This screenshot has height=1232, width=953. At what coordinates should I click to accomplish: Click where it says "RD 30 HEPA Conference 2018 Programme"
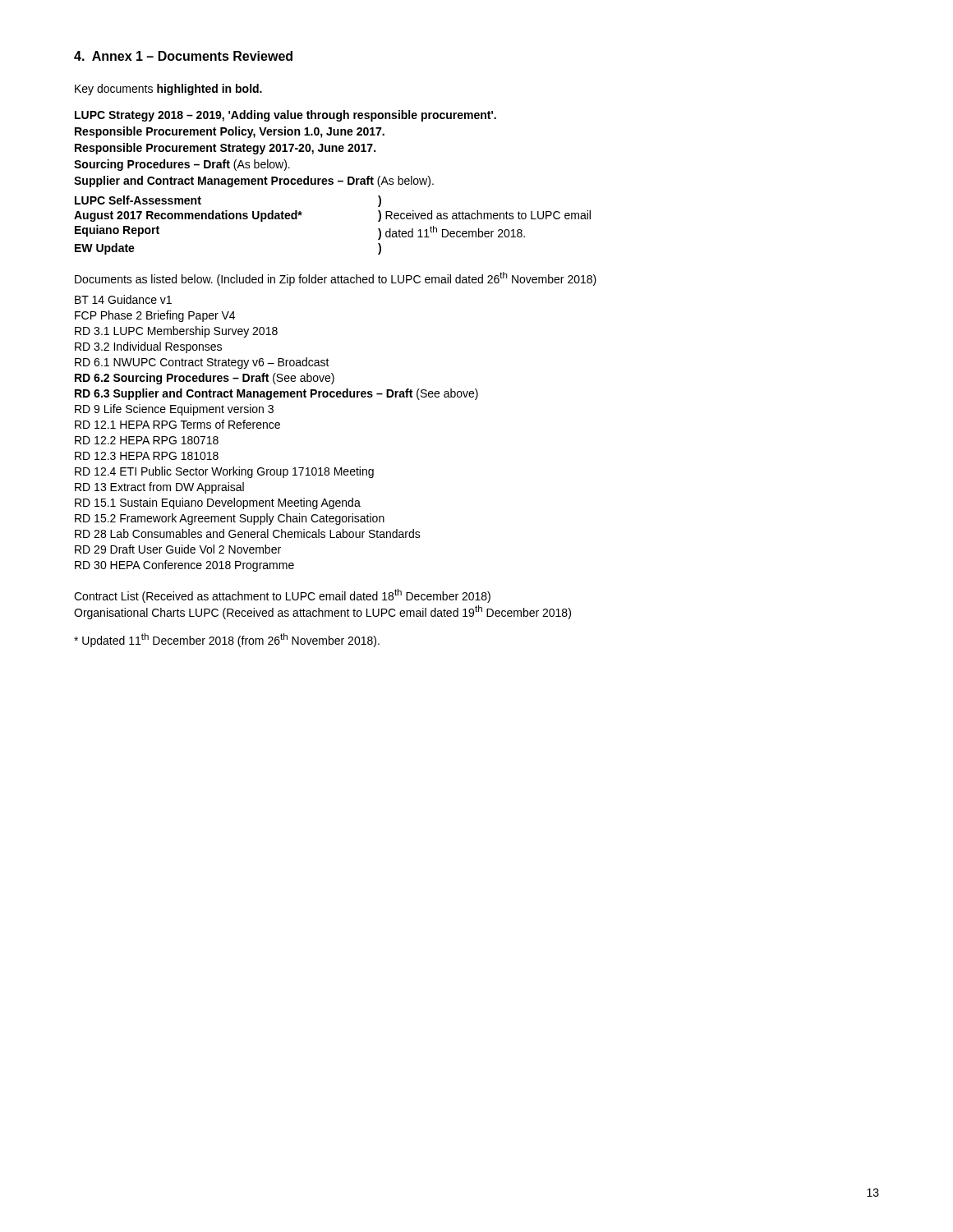click(x=184, y=565)
